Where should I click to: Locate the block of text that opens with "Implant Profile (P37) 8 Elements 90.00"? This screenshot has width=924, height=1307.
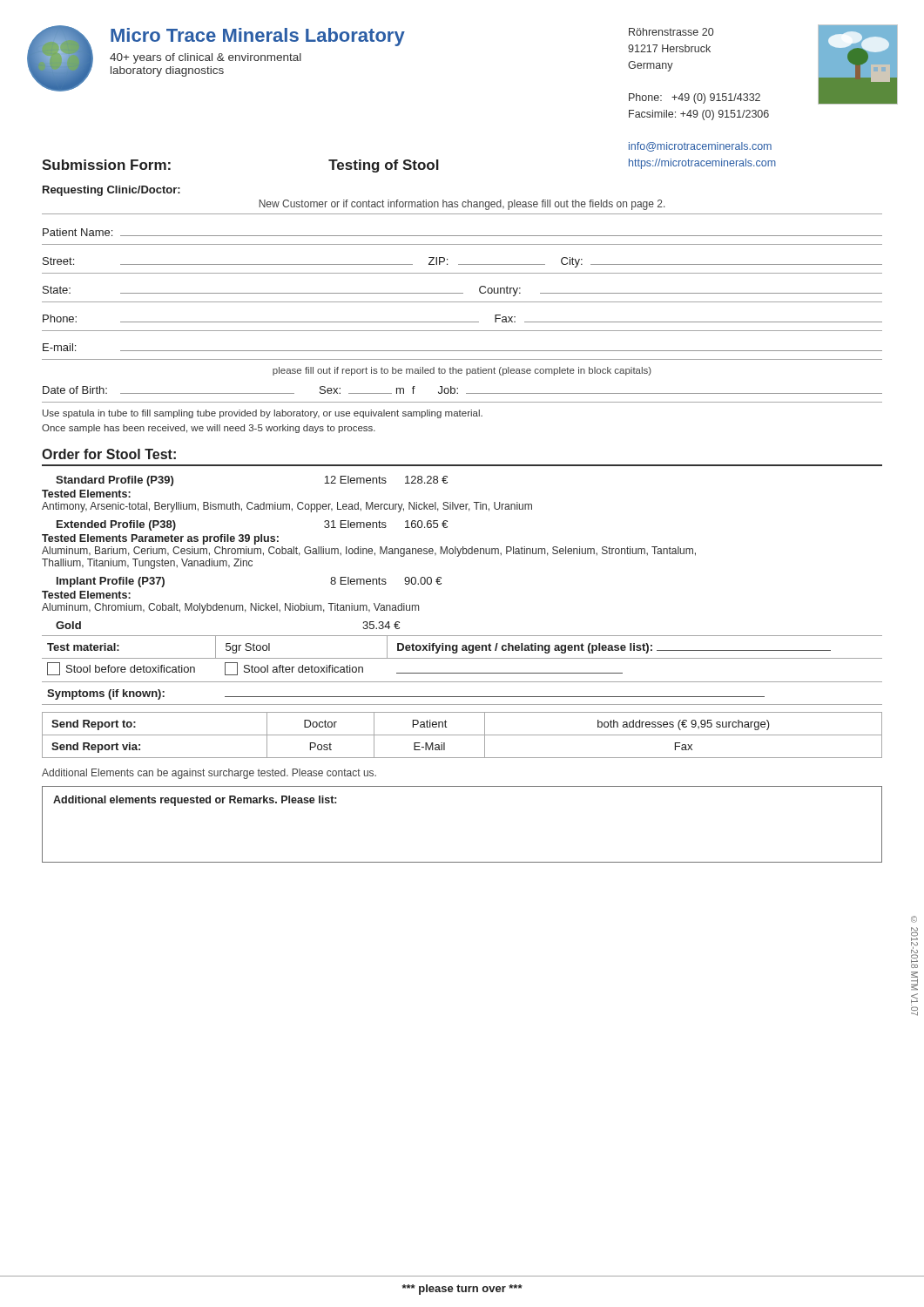[116, 582]
